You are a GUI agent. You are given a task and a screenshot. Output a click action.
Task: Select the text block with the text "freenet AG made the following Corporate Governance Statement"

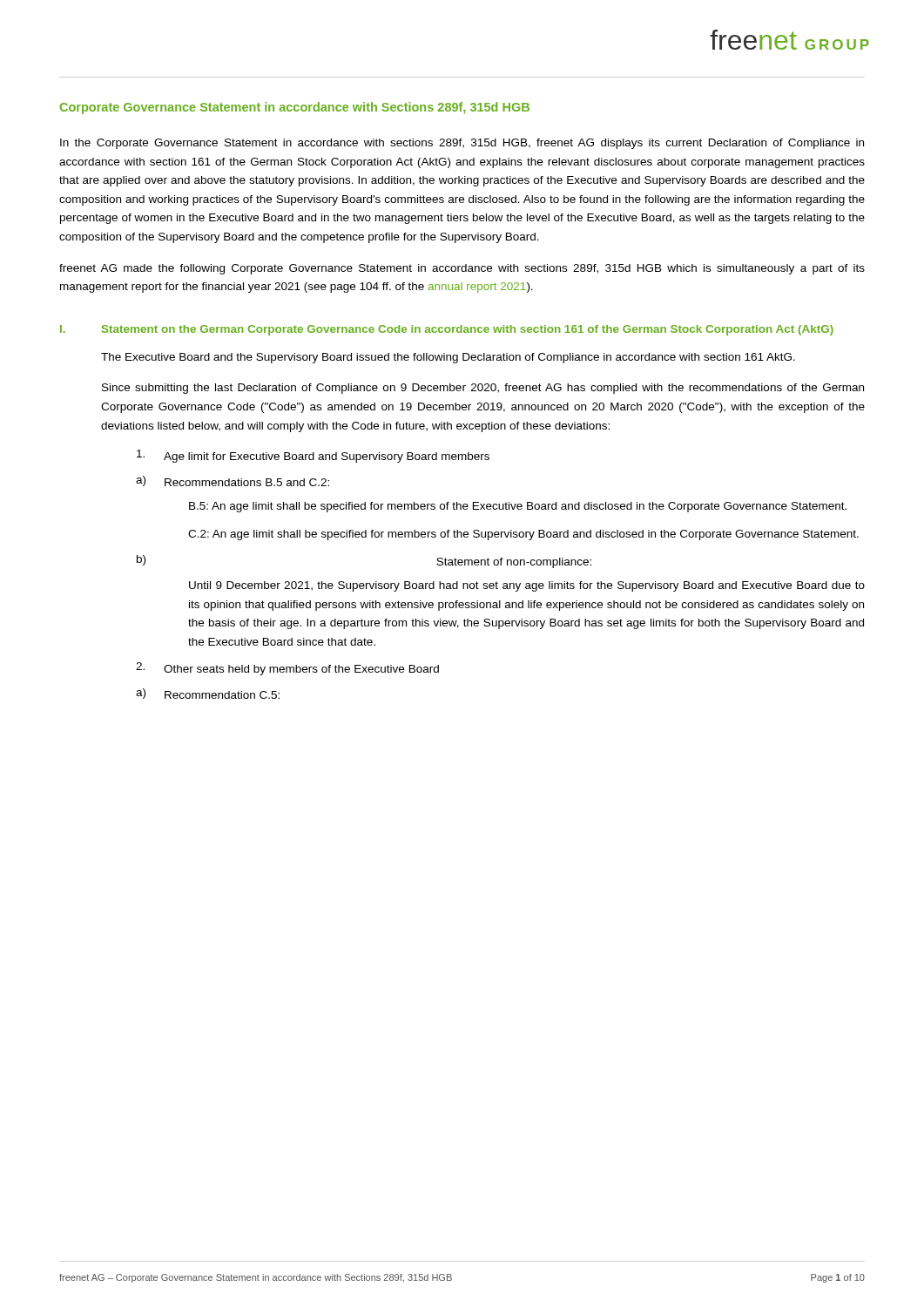tap(462, 277)
